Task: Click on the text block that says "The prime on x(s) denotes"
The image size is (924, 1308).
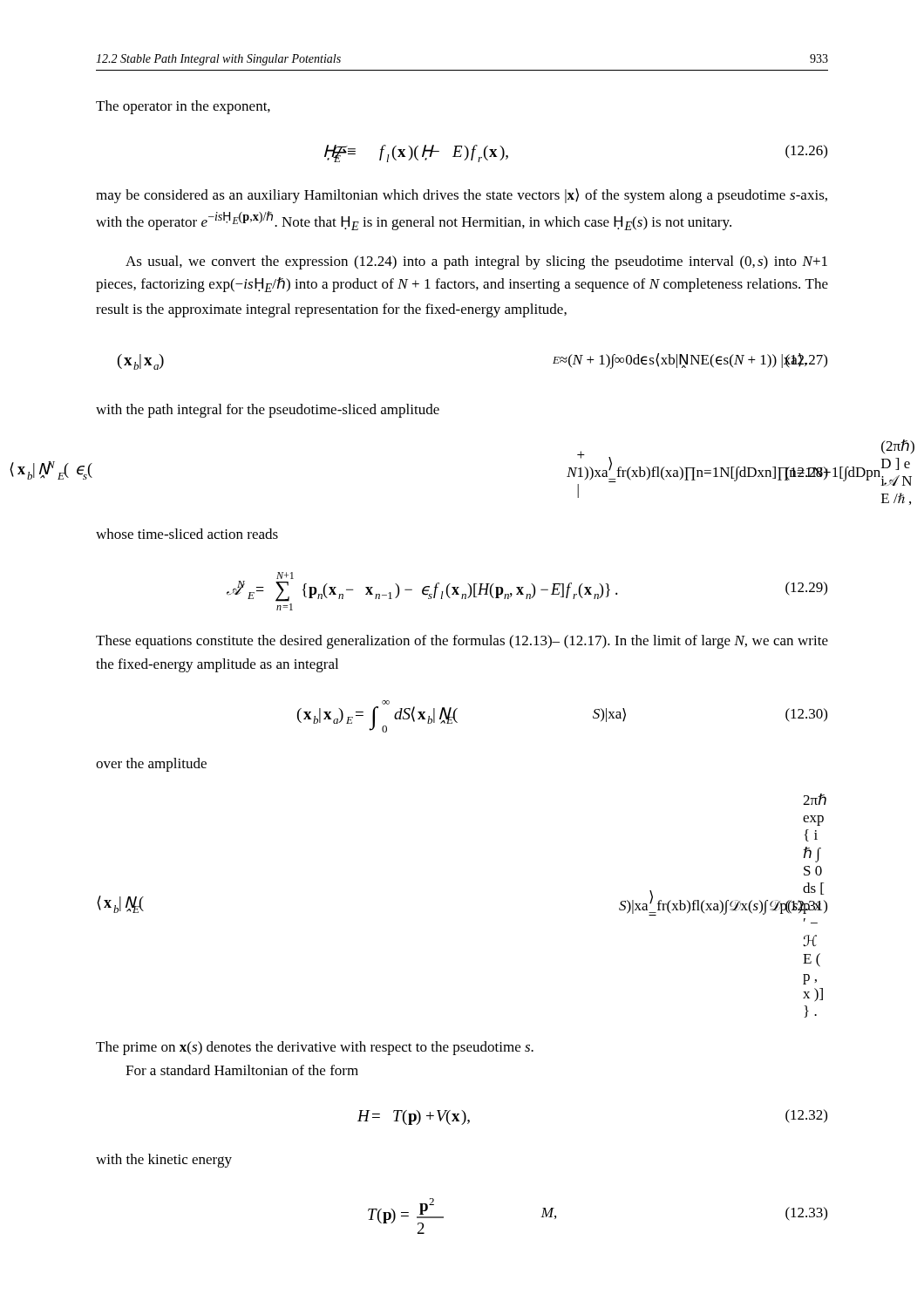Action: click(x=462, y=1059)
